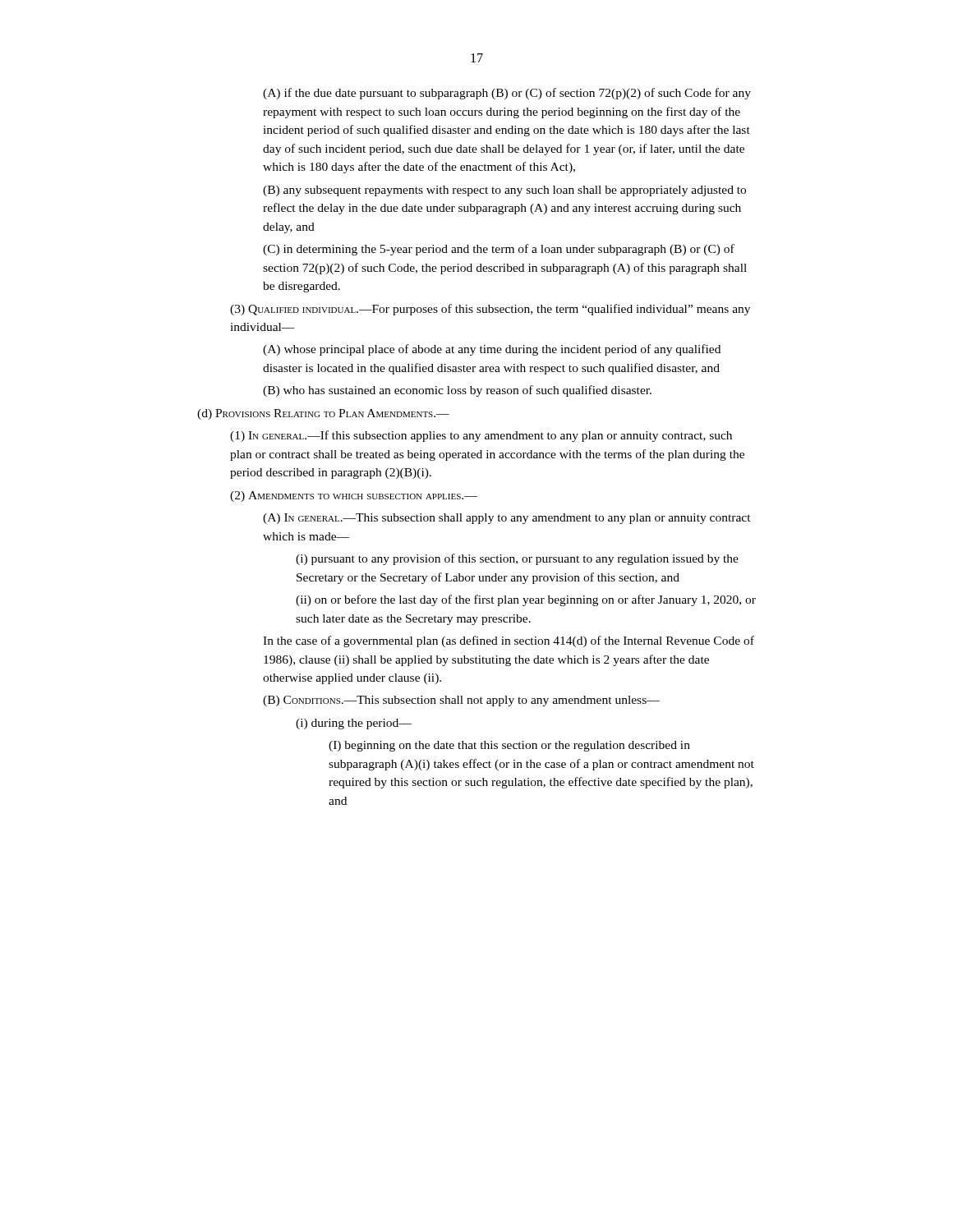Click on the element starting "In the case of a governmental plan (as"

(509, 659)
